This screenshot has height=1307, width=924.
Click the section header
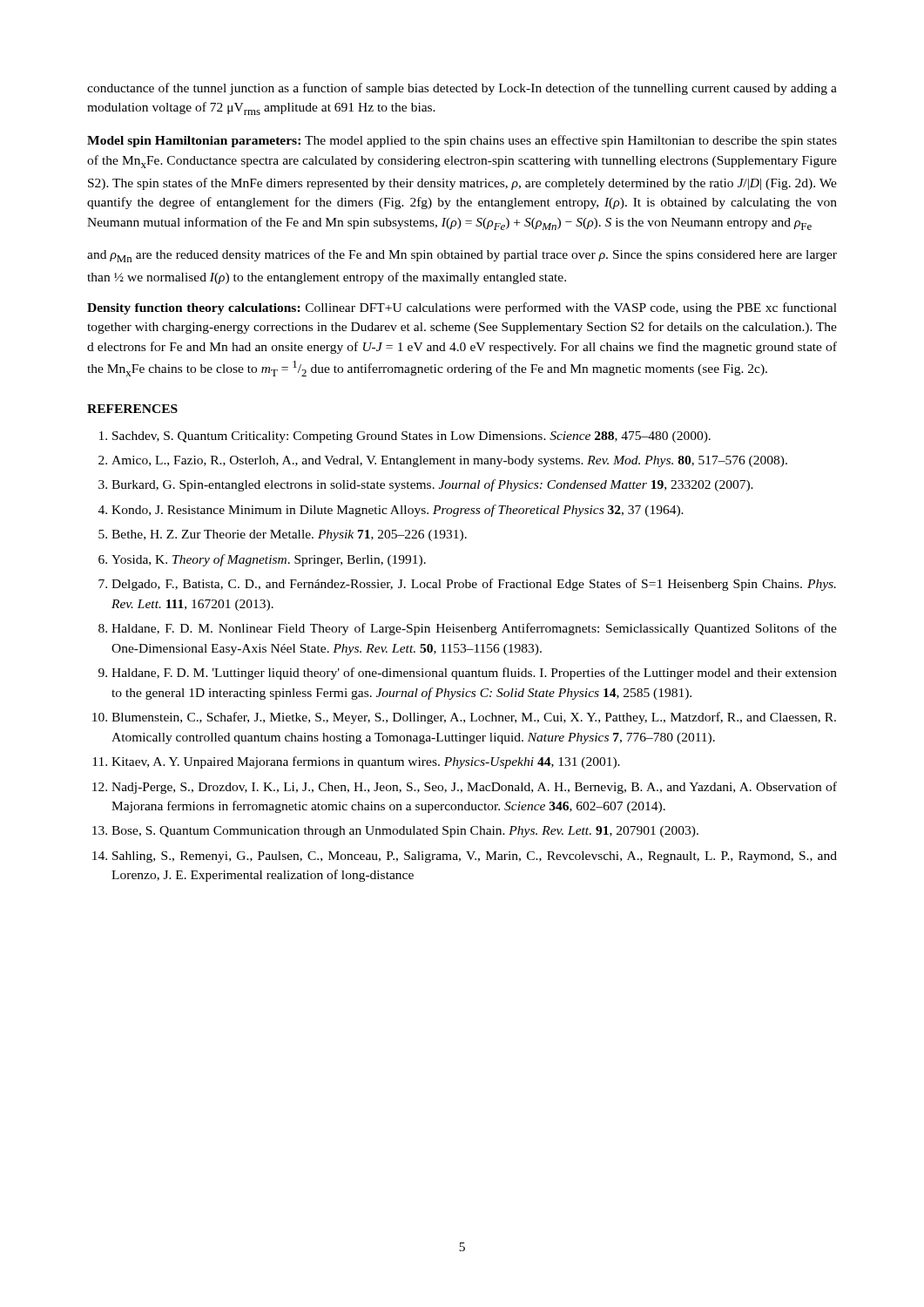pos(462,409)
